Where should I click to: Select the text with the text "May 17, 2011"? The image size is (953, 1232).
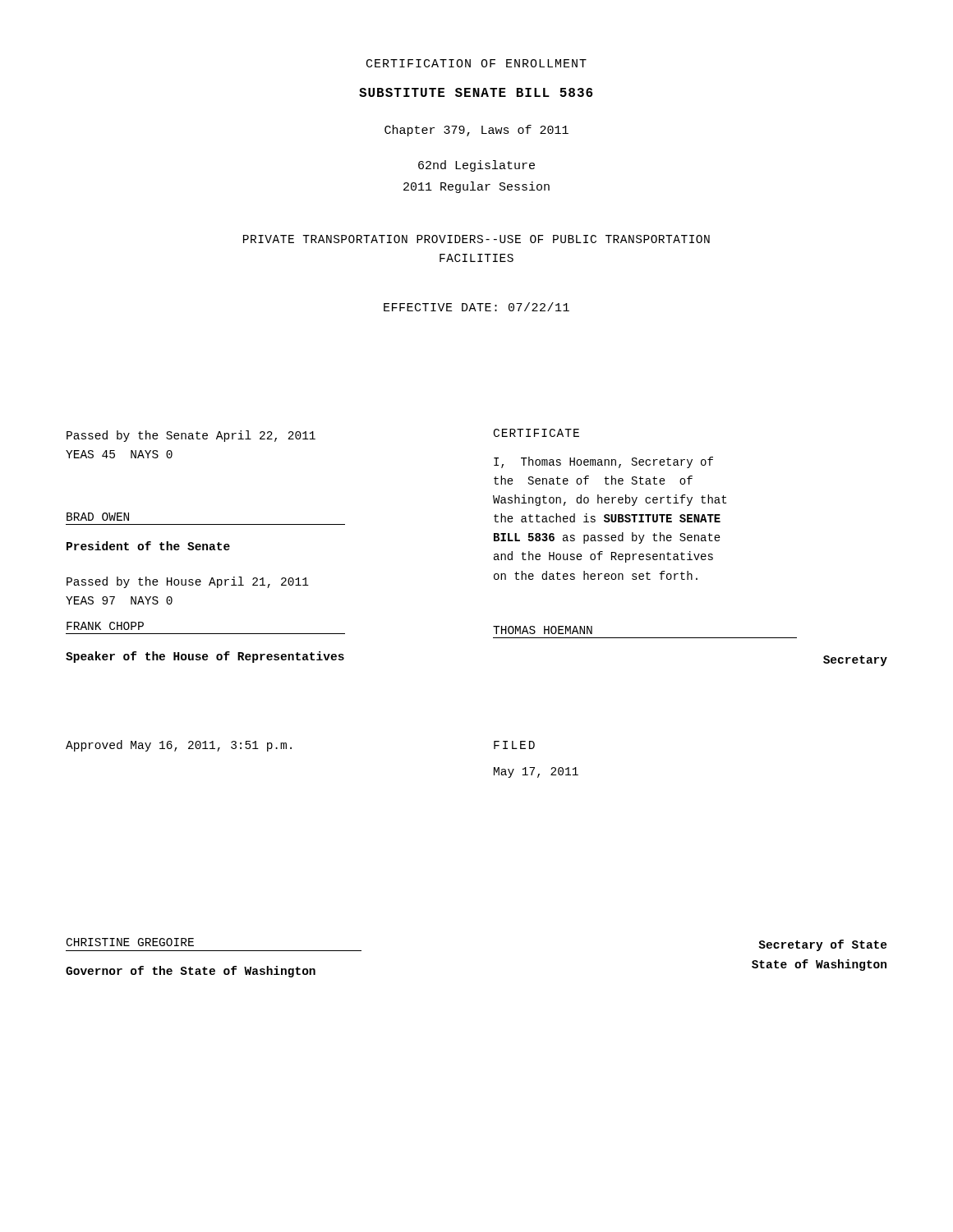[x=536, y=772]
